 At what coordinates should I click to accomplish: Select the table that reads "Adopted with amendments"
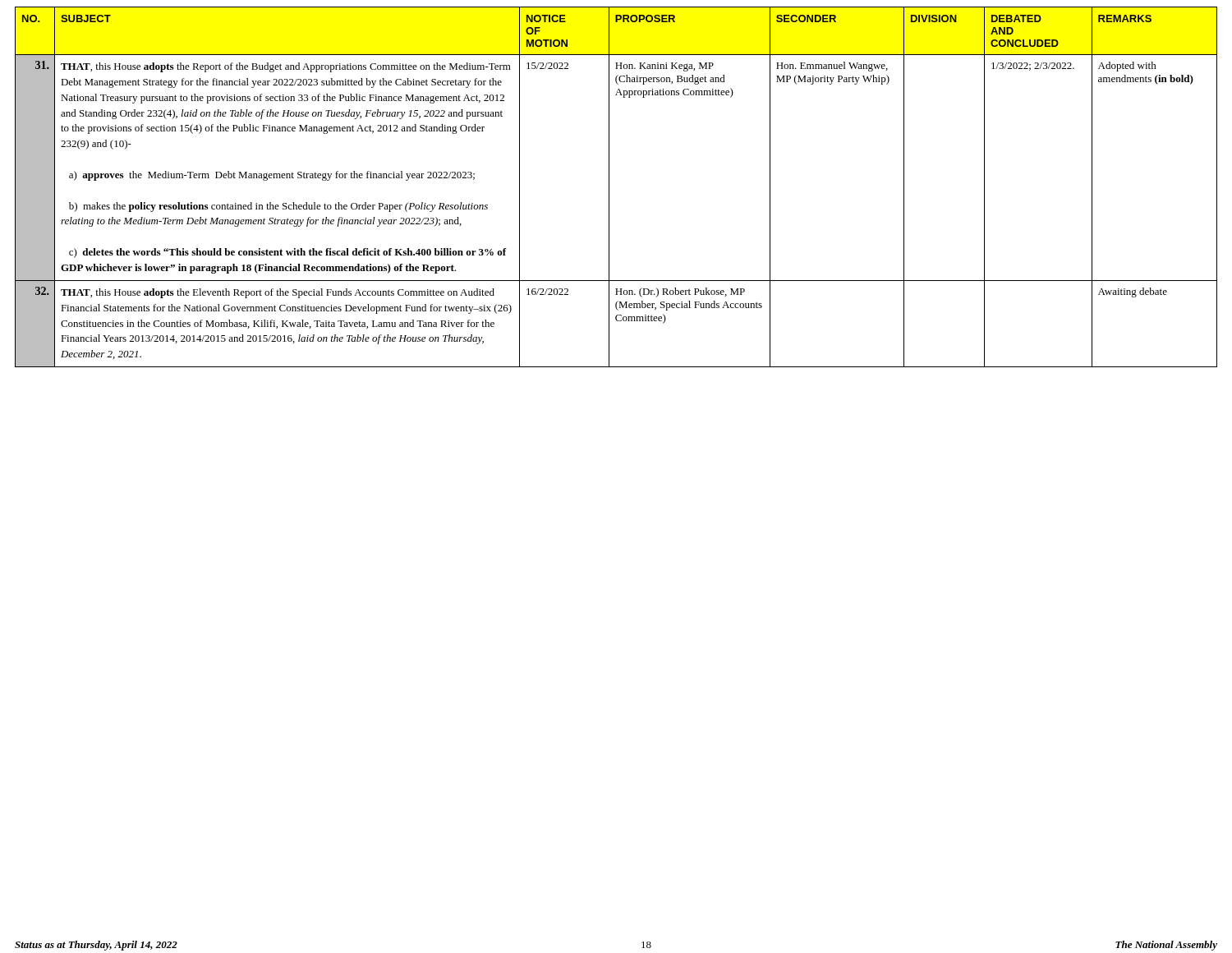pos(616,187)
